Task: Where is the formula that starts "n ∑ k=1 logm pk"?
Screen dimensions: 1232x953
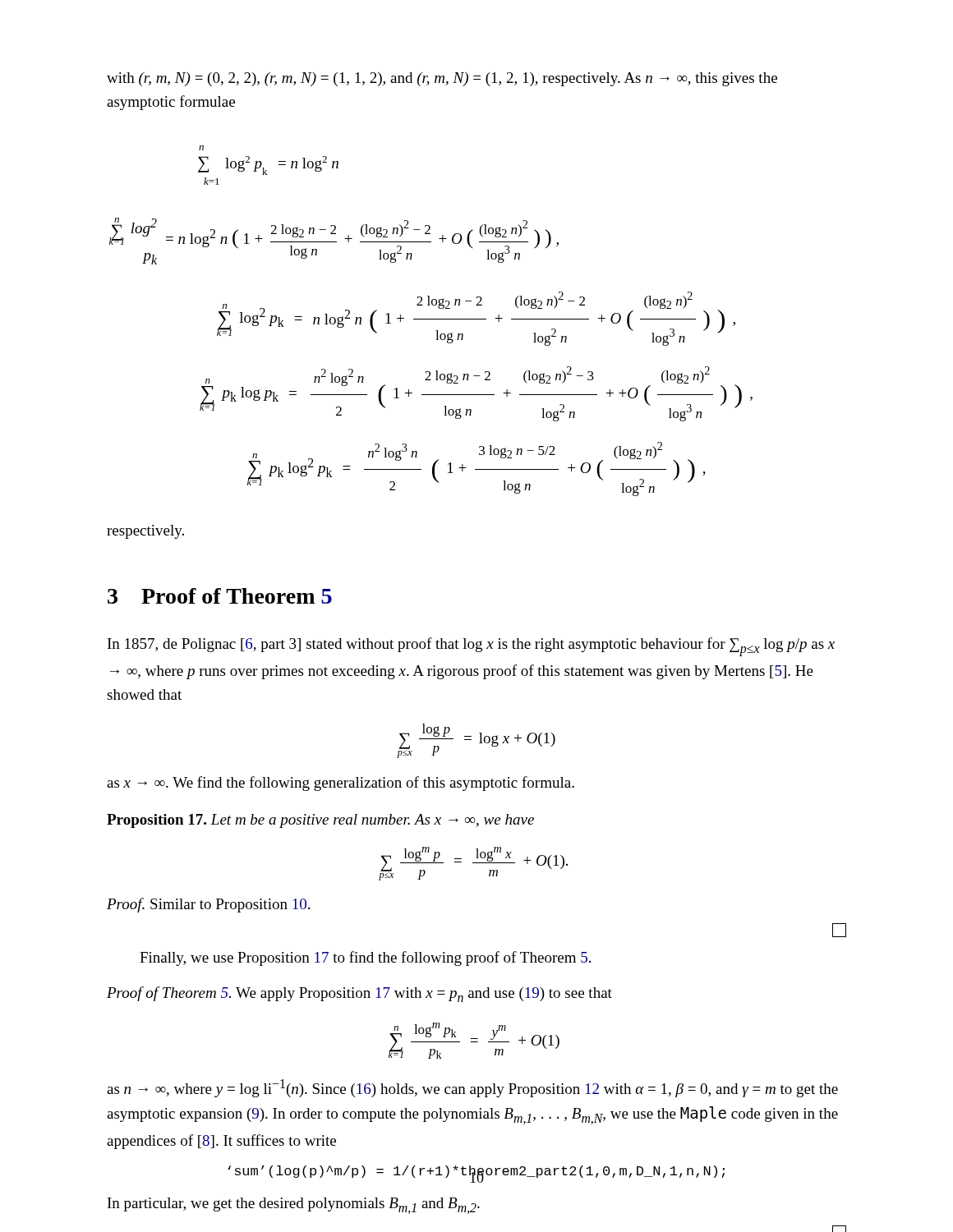Action: point(474,1040)
